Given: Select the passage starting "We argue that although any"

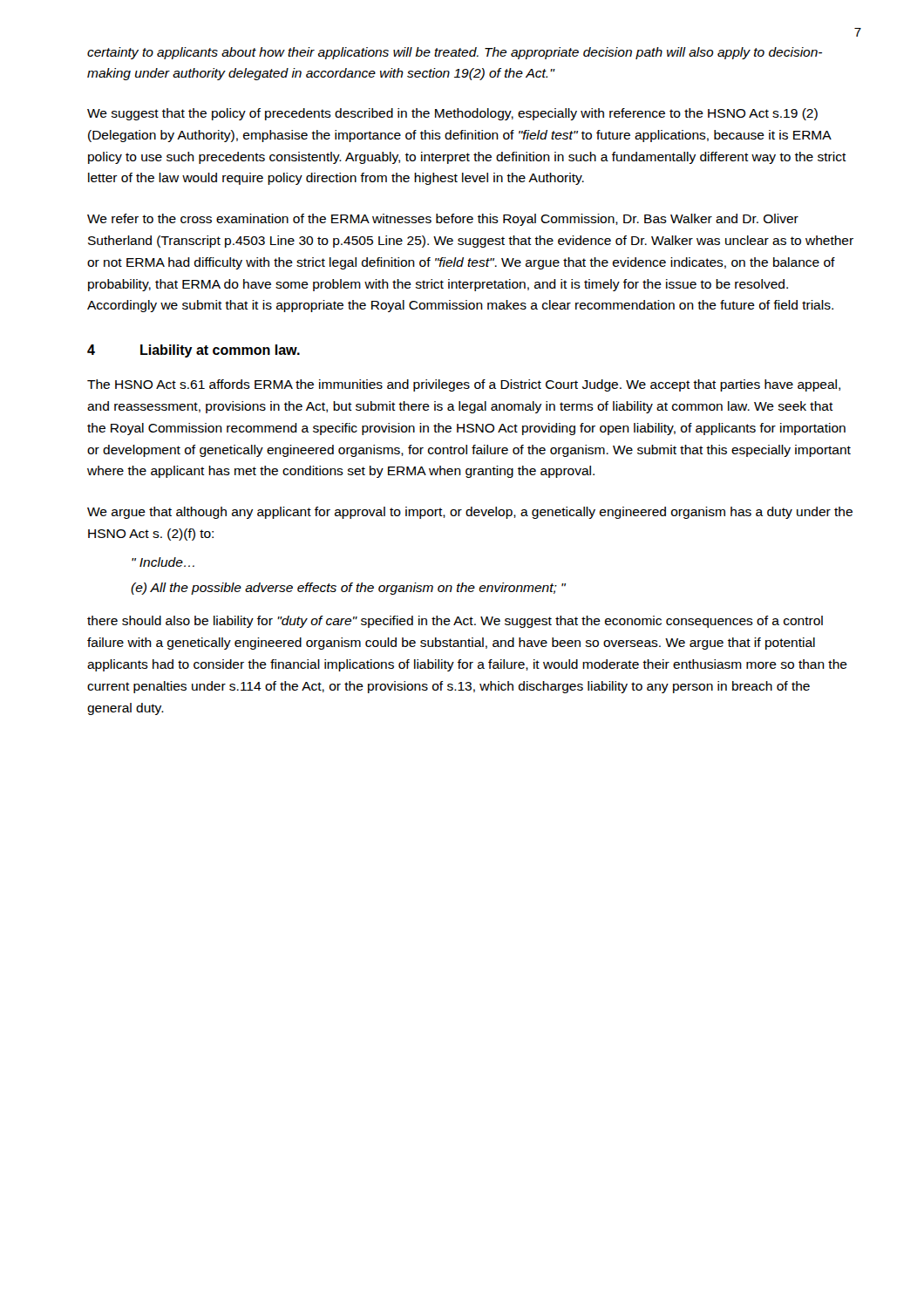Looking at the screenshot, I should coord(470,522).
